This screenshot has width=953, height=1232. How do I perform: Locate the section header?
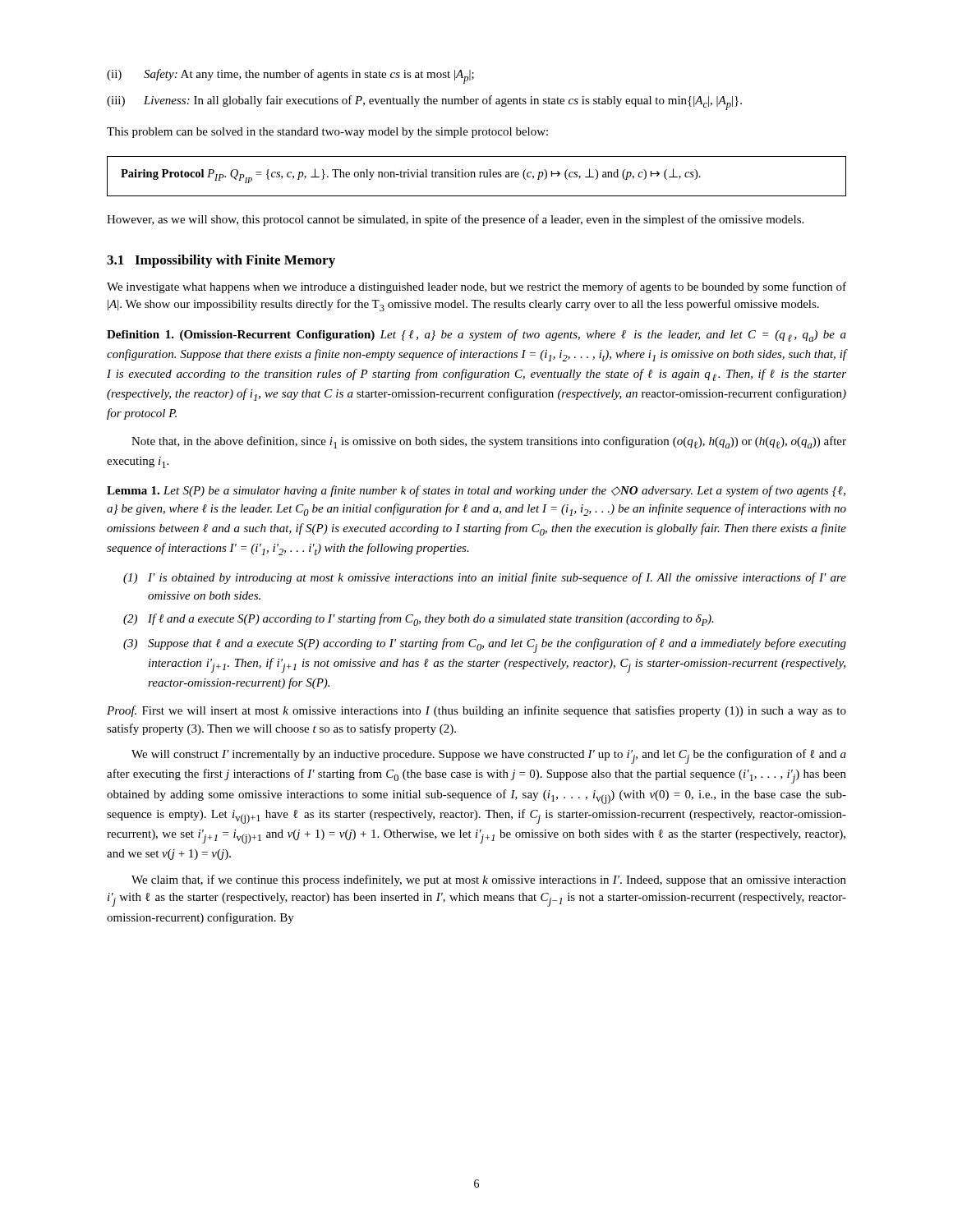pos(221,260)
